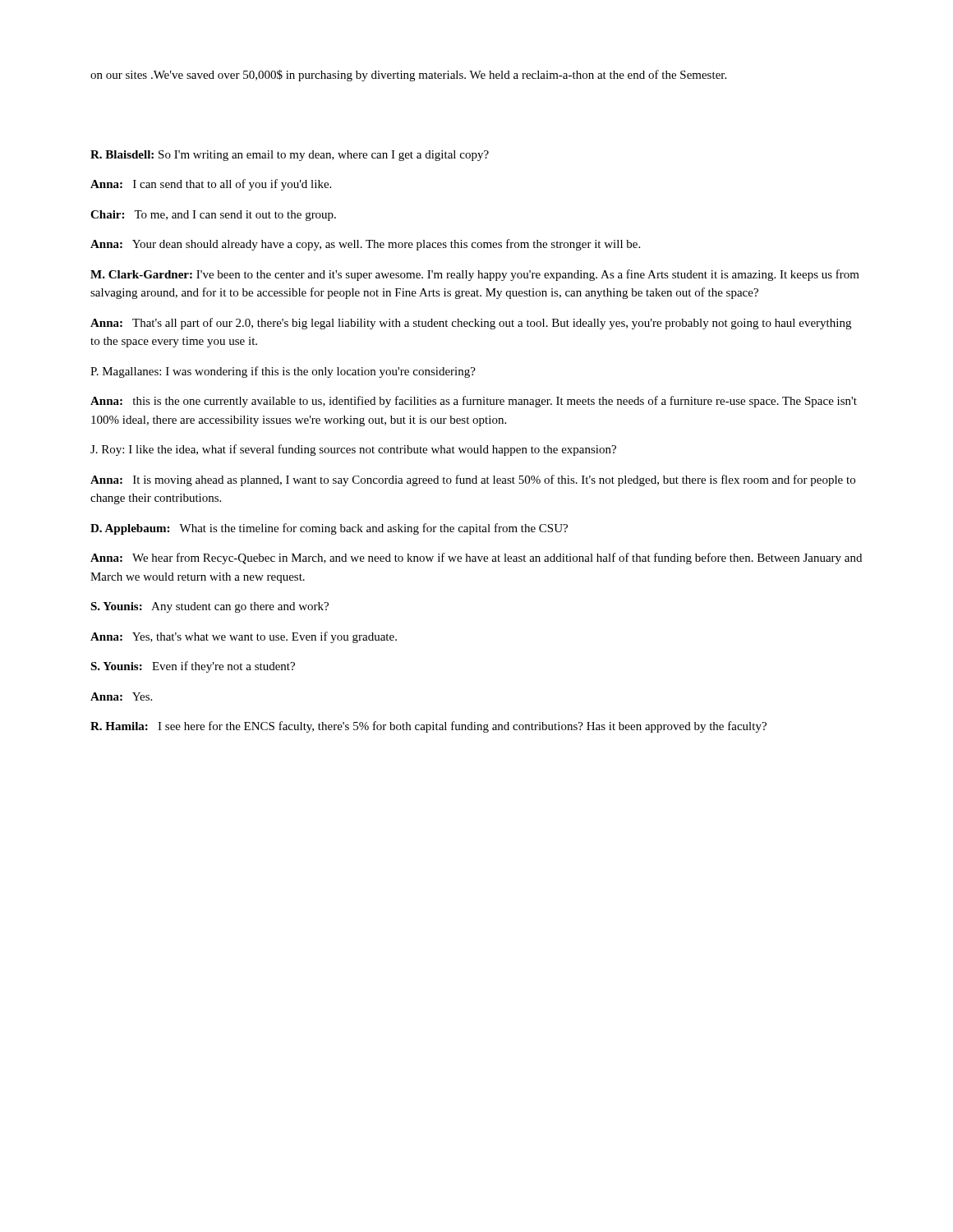This screenshot has width=953, height=1232.
Task: Point to the region starting "Anna: this is the one currently available to"
Action: tap(474, 410)
